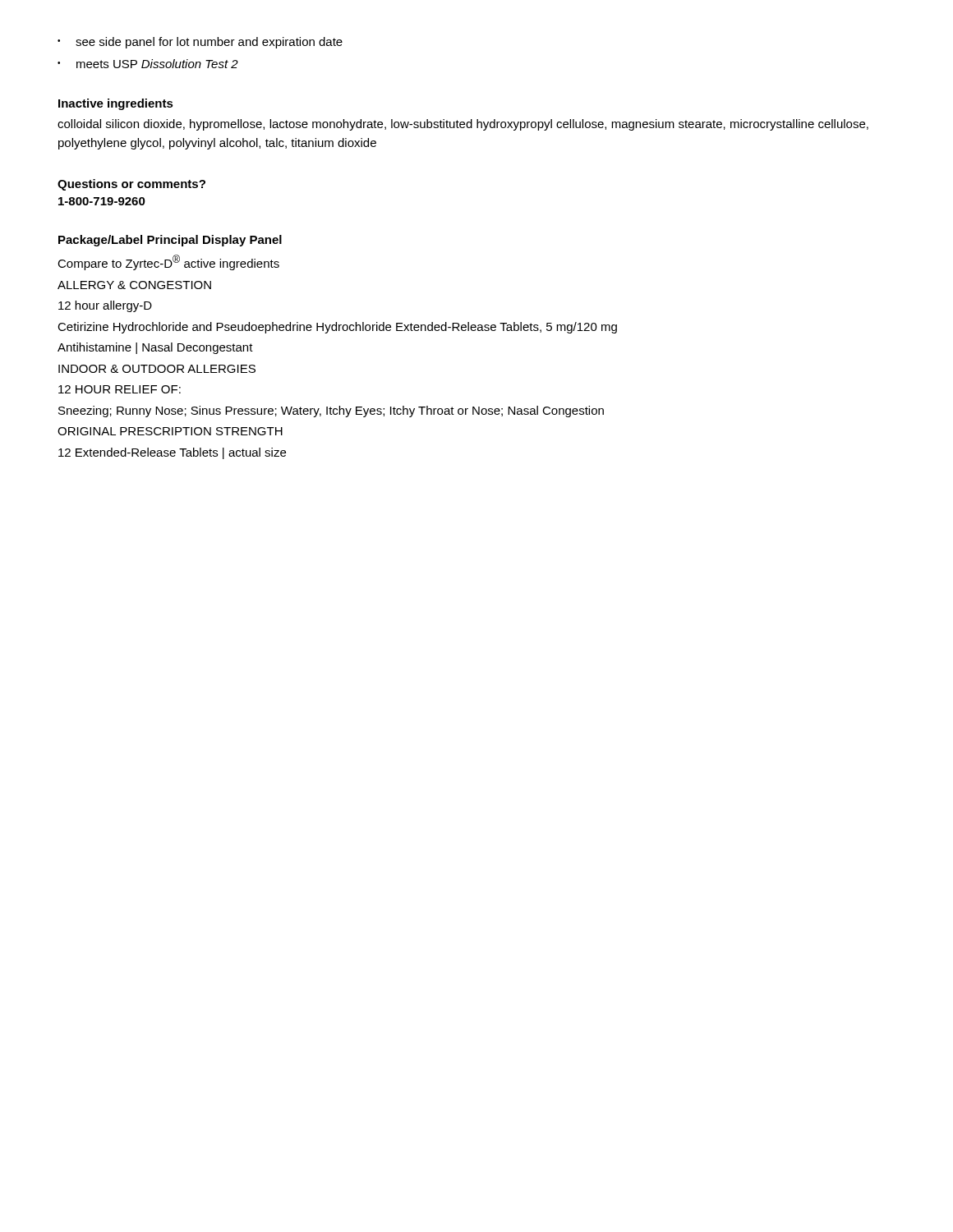This screenshot has height=1232, width=953.
Task: Click on the element starting "12 Extended-Release Tablets | actual size"
Action: [x=172, y=452]
